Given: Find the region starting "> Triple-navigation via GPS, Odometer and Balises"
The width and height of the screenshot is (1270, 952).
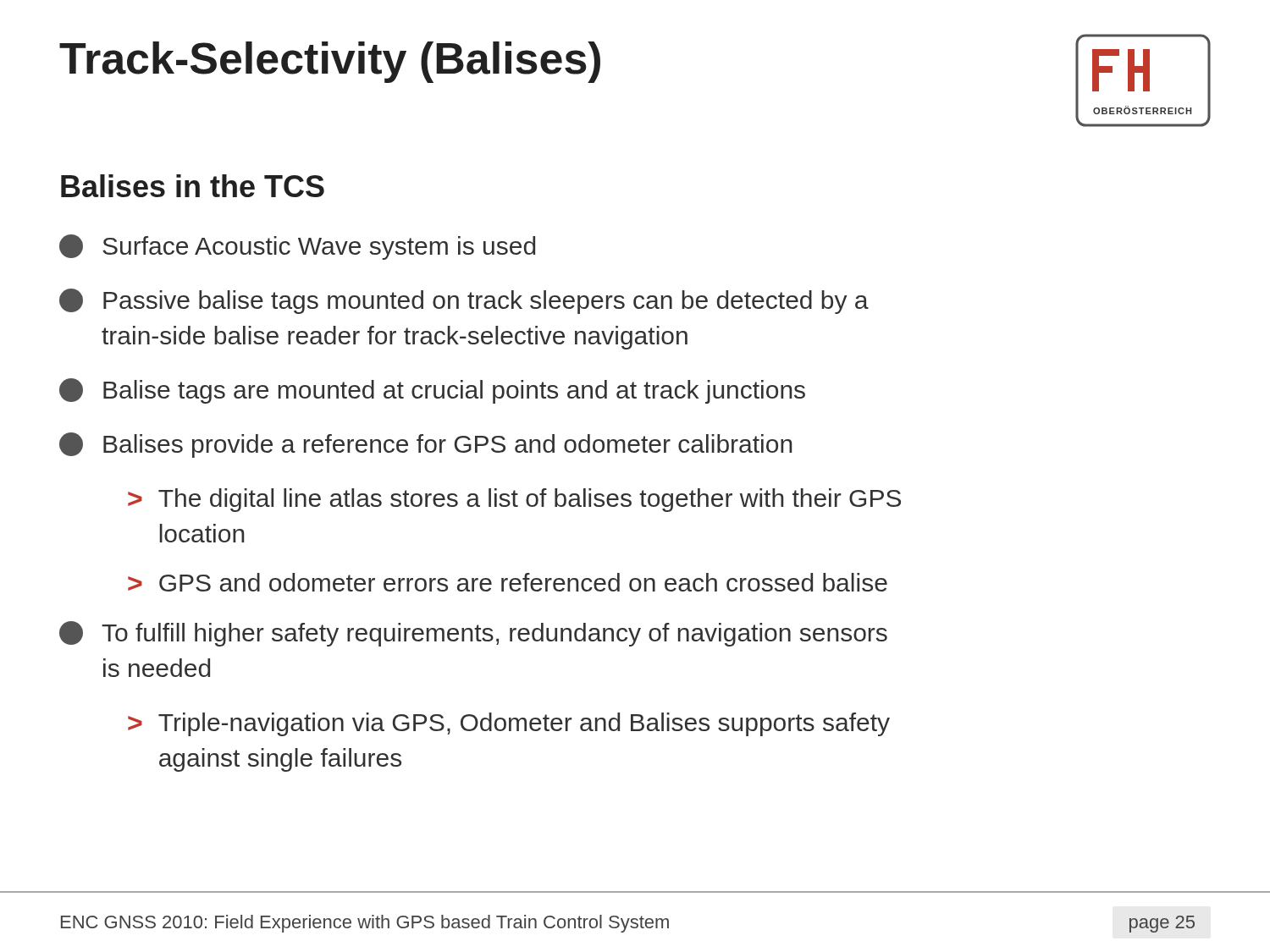Looking at the screenshot, I should click(x=669, y=741).
